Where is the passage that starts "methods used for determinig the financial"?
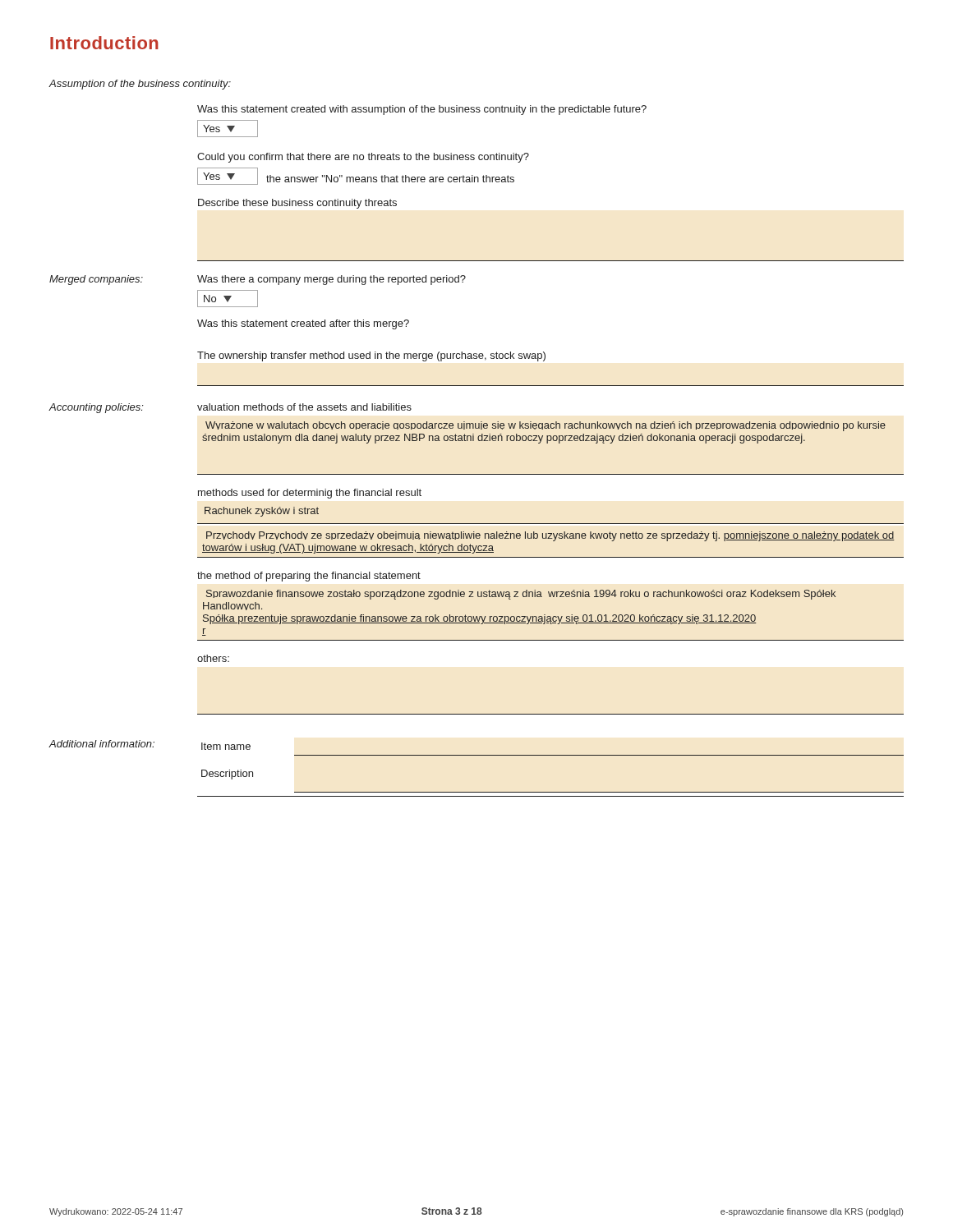953x1232 pixels. 550,522
